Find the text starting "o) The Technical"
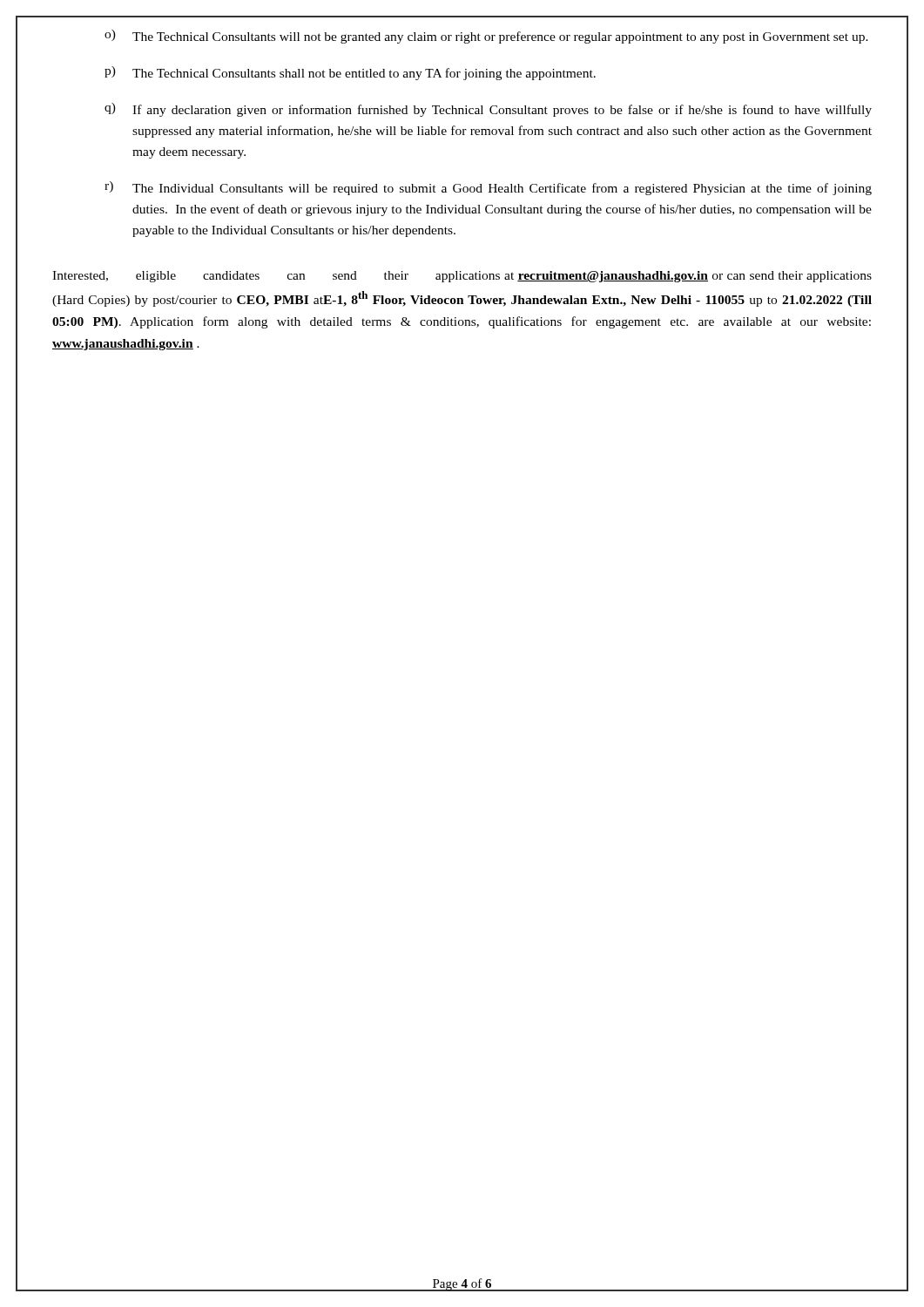 [488, 37]
